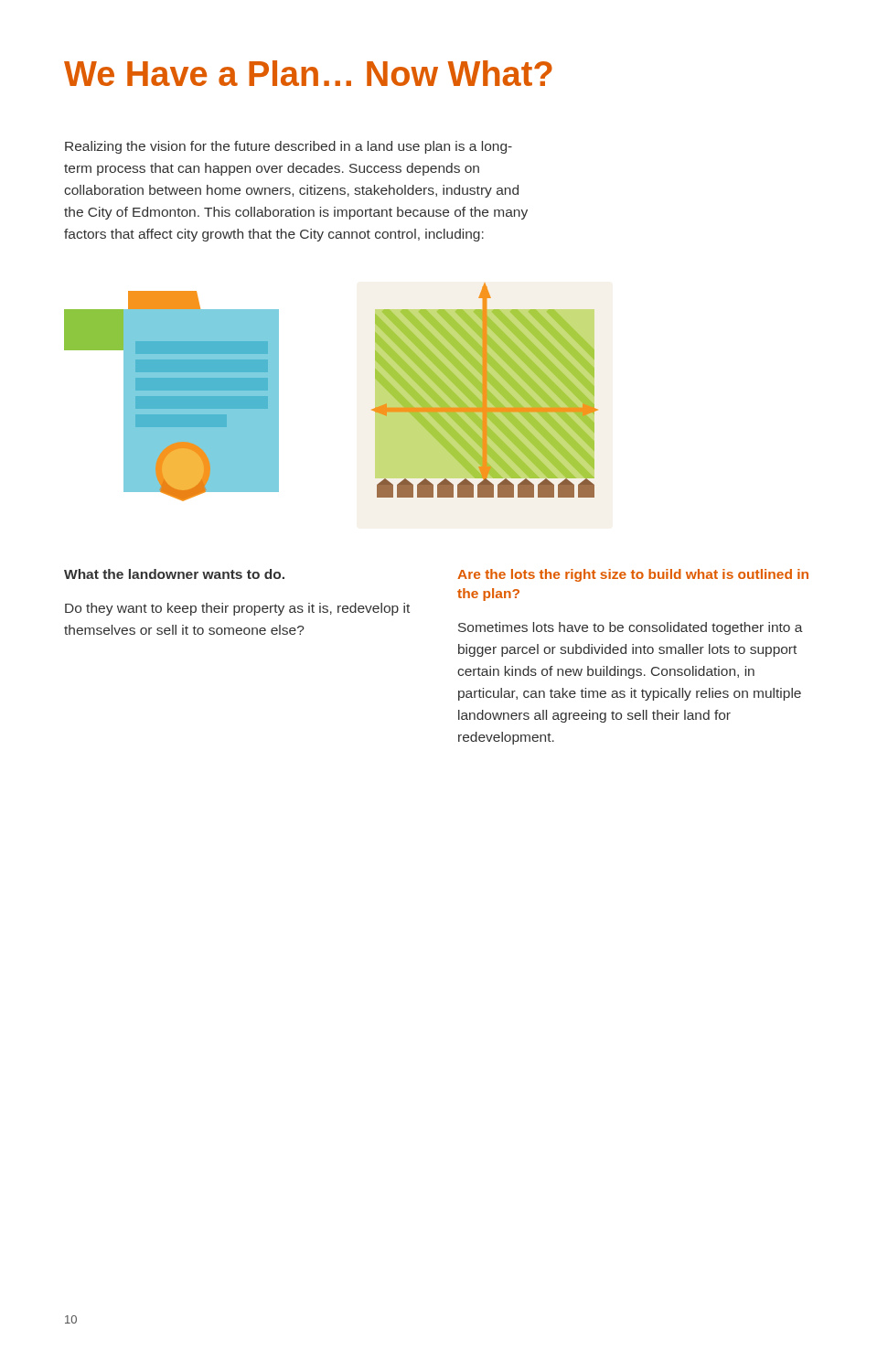Find the title
The width and height of the screenshot is (888, 1372).
pyautogui.click(x=309, y=74)
